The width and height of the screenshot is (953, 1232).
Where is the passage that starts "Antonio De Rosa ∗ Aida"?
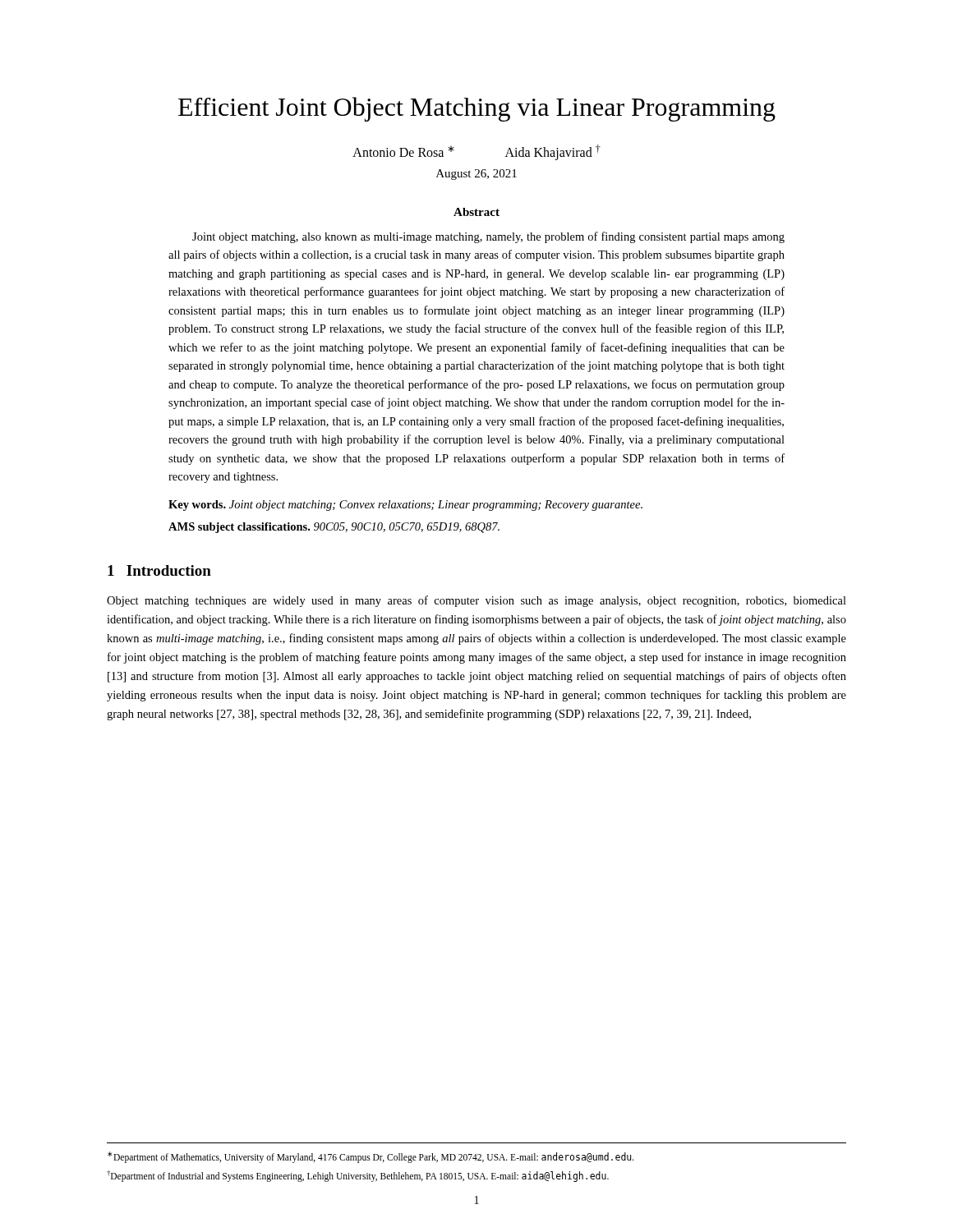[x=401, y=152]
